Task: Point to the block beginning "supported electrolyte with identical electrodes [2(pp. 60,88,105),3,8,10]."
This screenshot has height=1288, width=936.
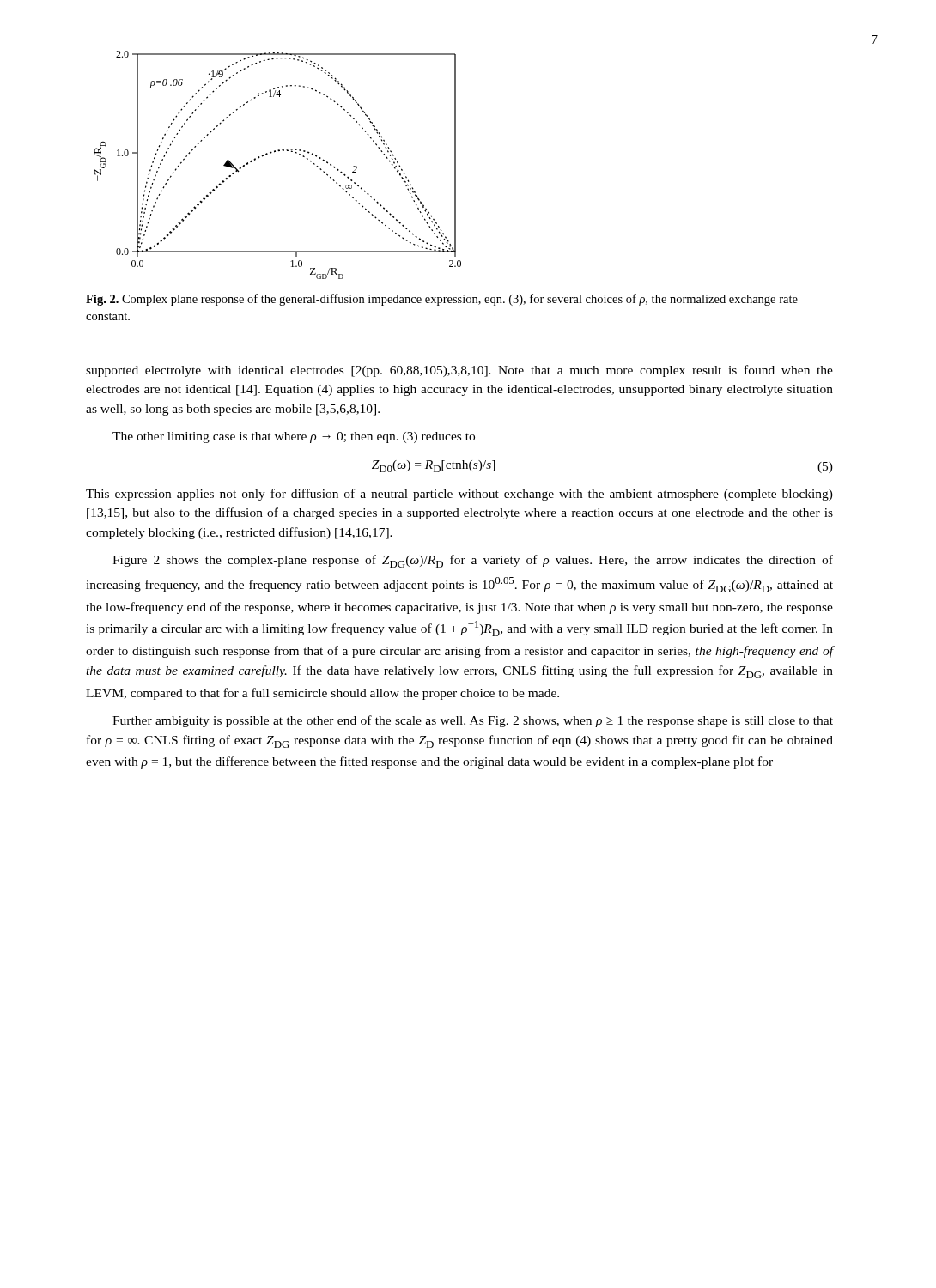Action: [x=459, y=390]
